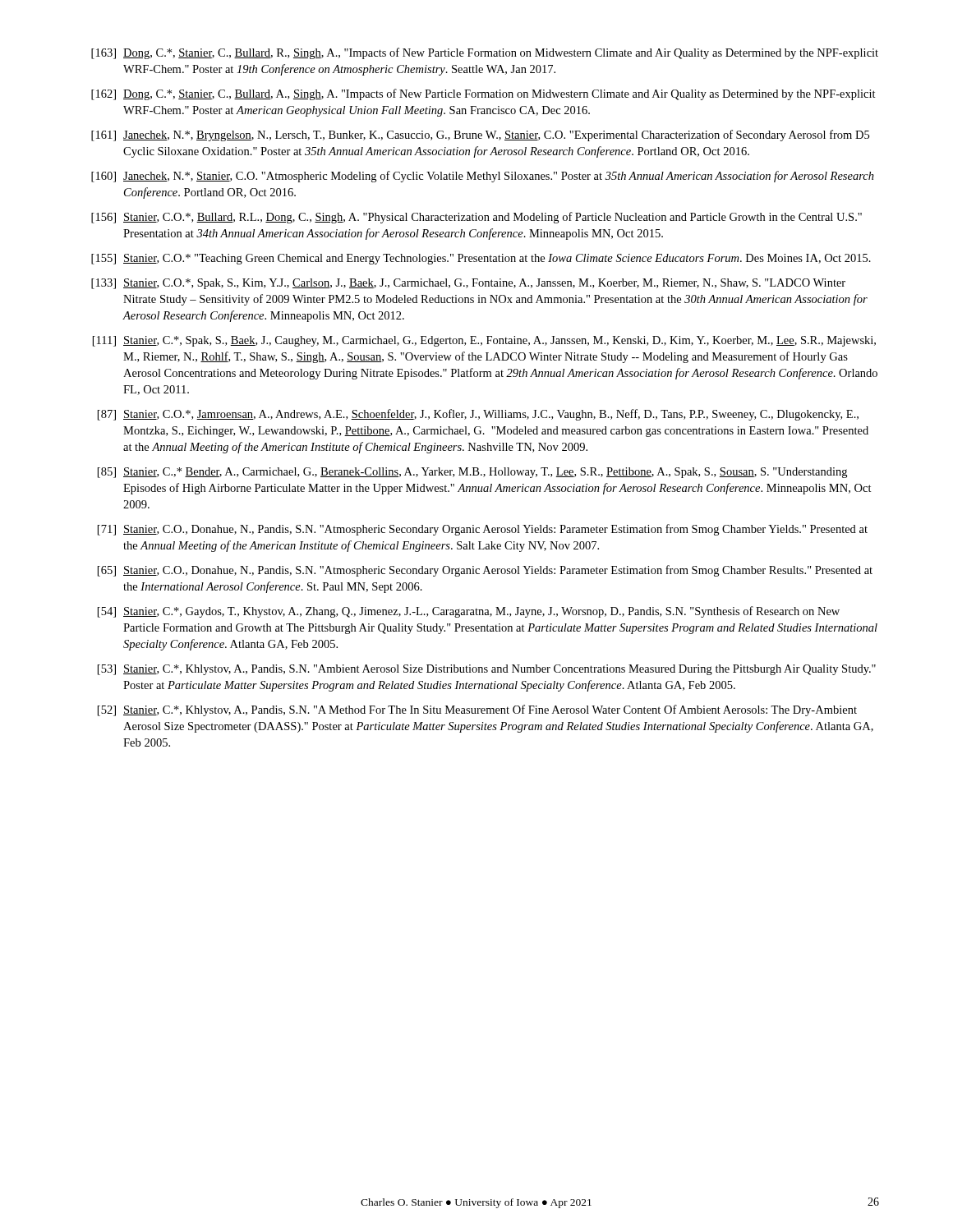Locate the text starting "[133] Stanier, C.O.*, Spak, S., Kim,"

pyautogui.click(x=476, y=299)
